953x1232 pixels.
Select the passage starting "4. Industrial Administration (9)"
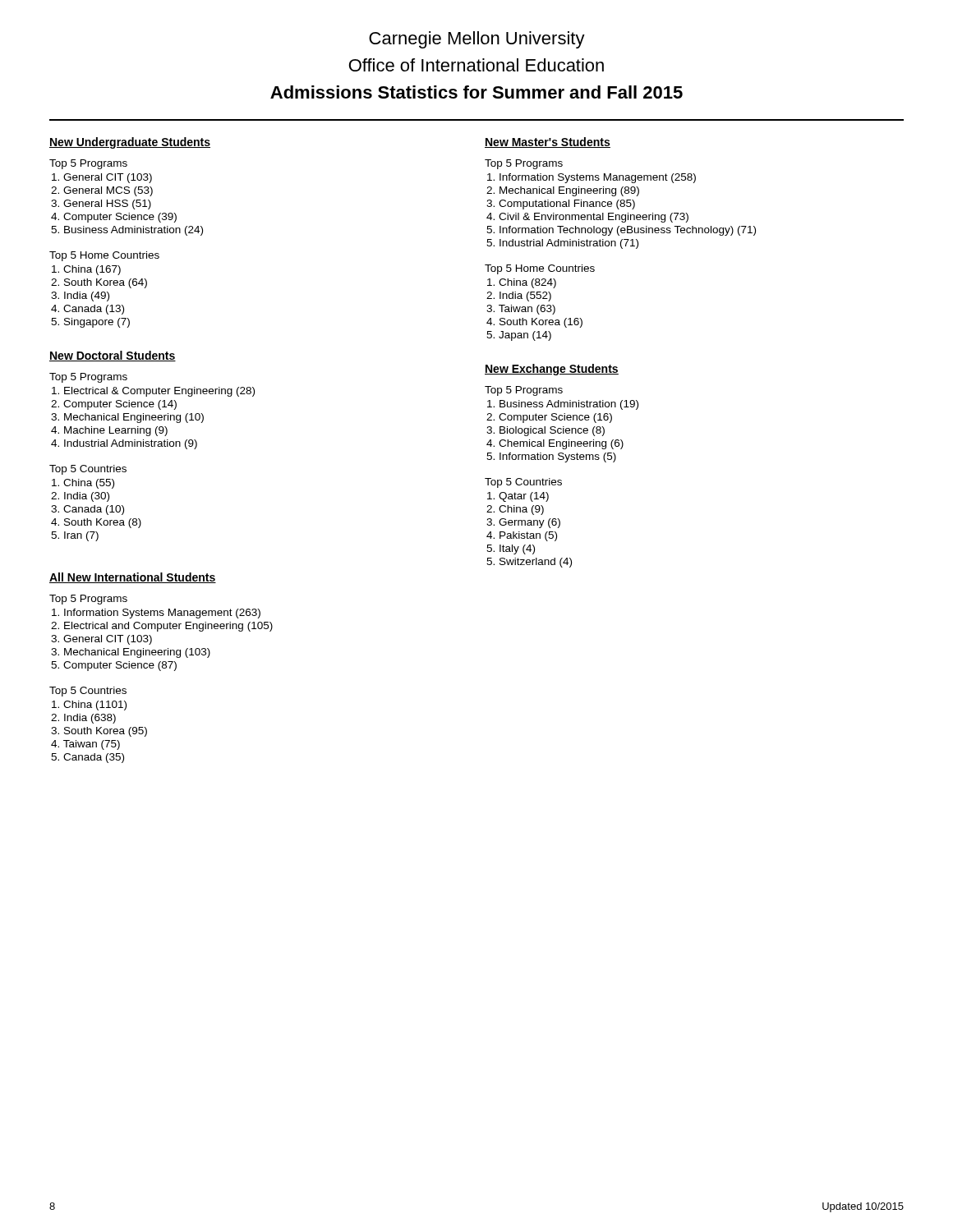[x=124, y=443]
